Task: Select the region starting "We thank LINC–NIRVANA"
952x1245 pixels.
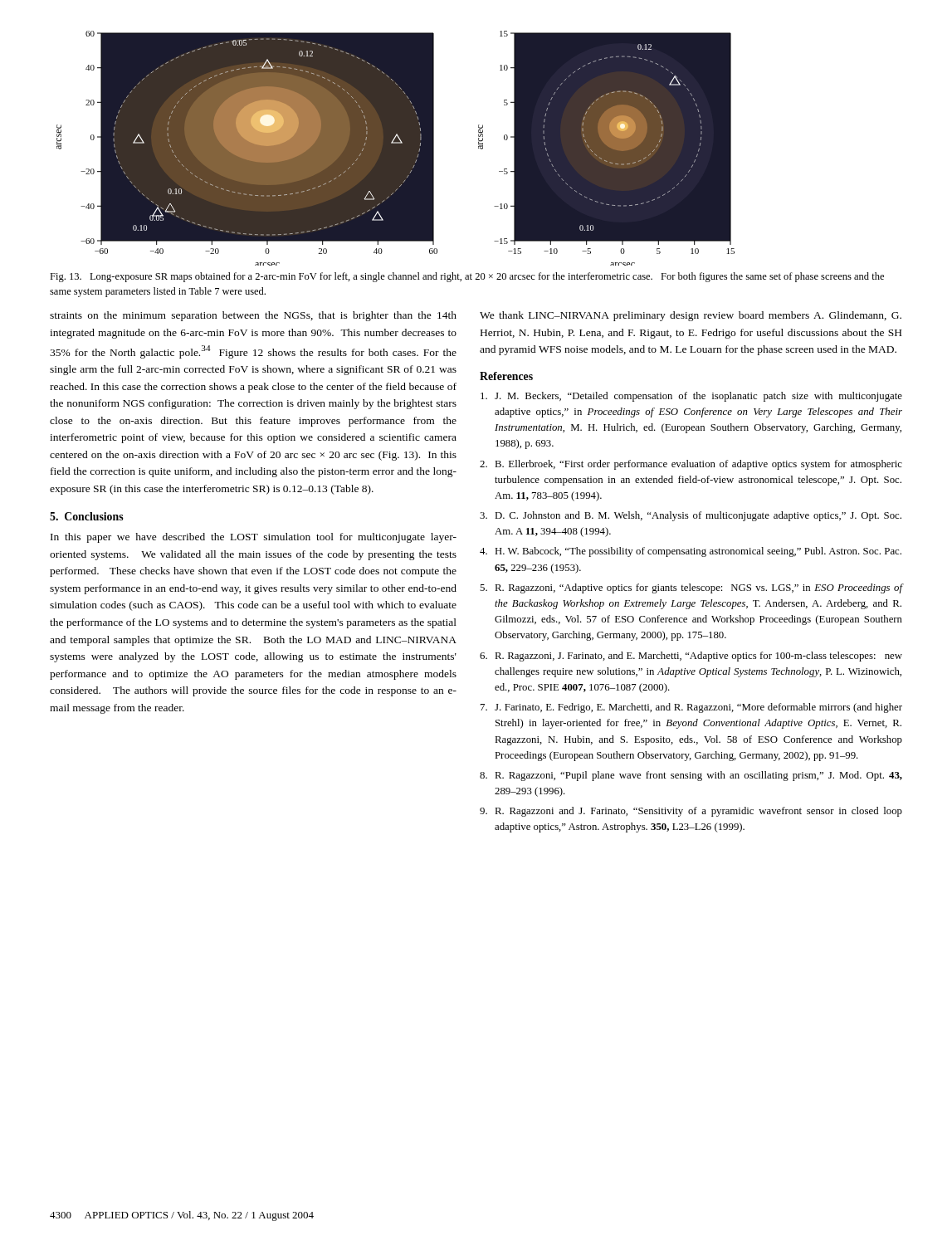Action: tap(691, 332)
